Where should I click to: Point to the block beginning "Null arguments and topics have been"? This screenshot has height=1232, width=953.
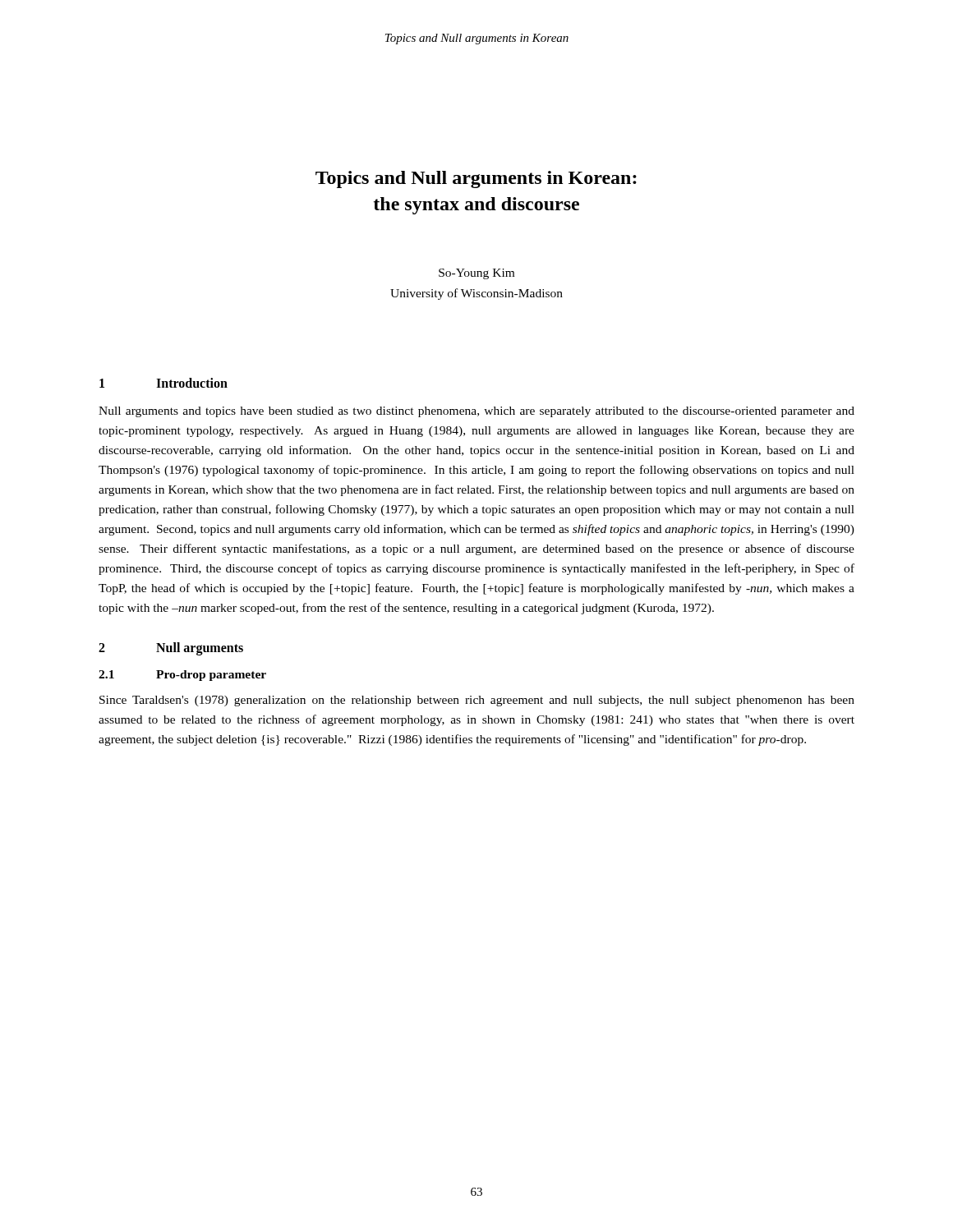[476, 509]
